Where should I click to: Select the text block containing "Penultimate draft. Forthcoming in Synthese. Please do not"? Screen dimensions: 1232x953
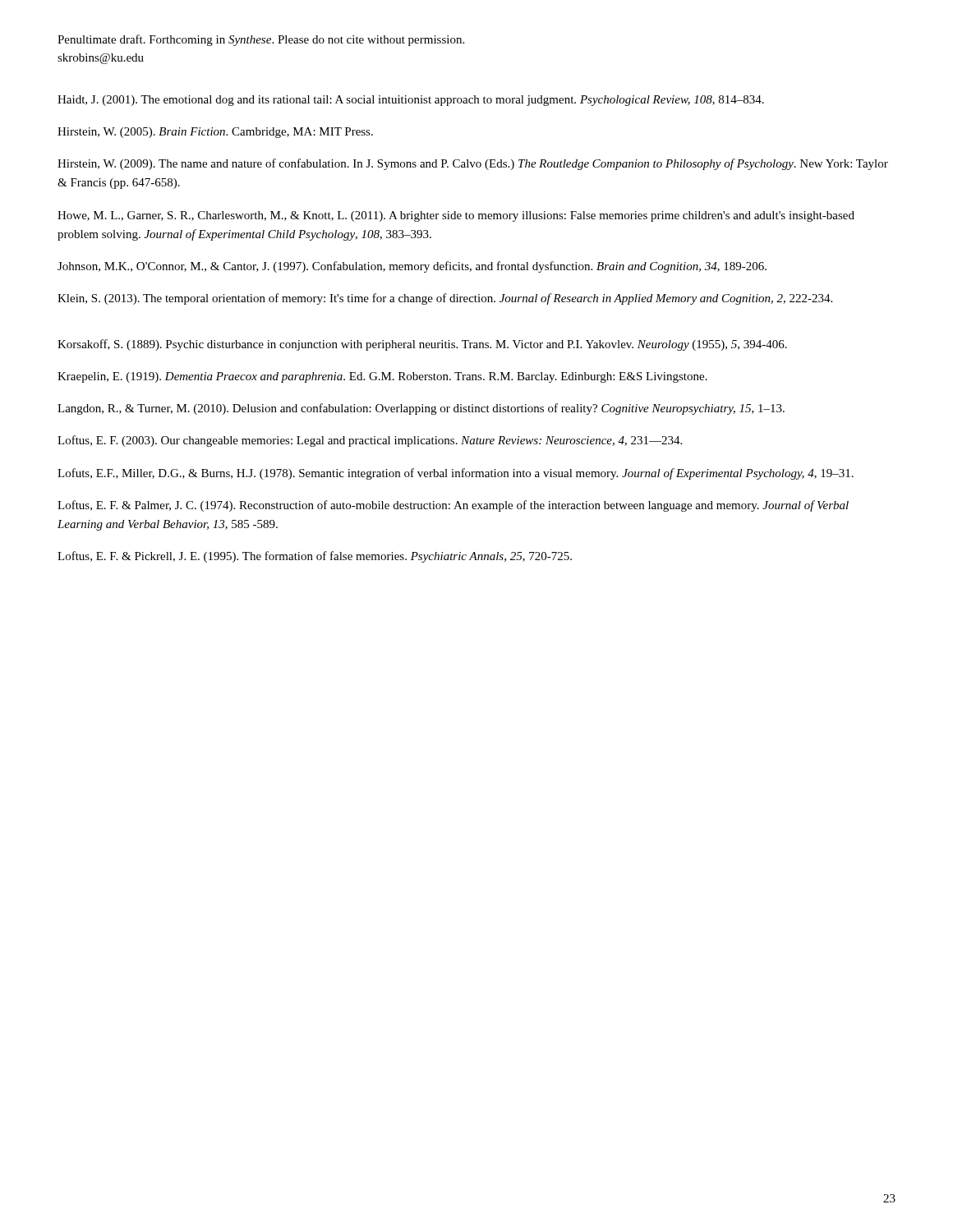[261, 48]
